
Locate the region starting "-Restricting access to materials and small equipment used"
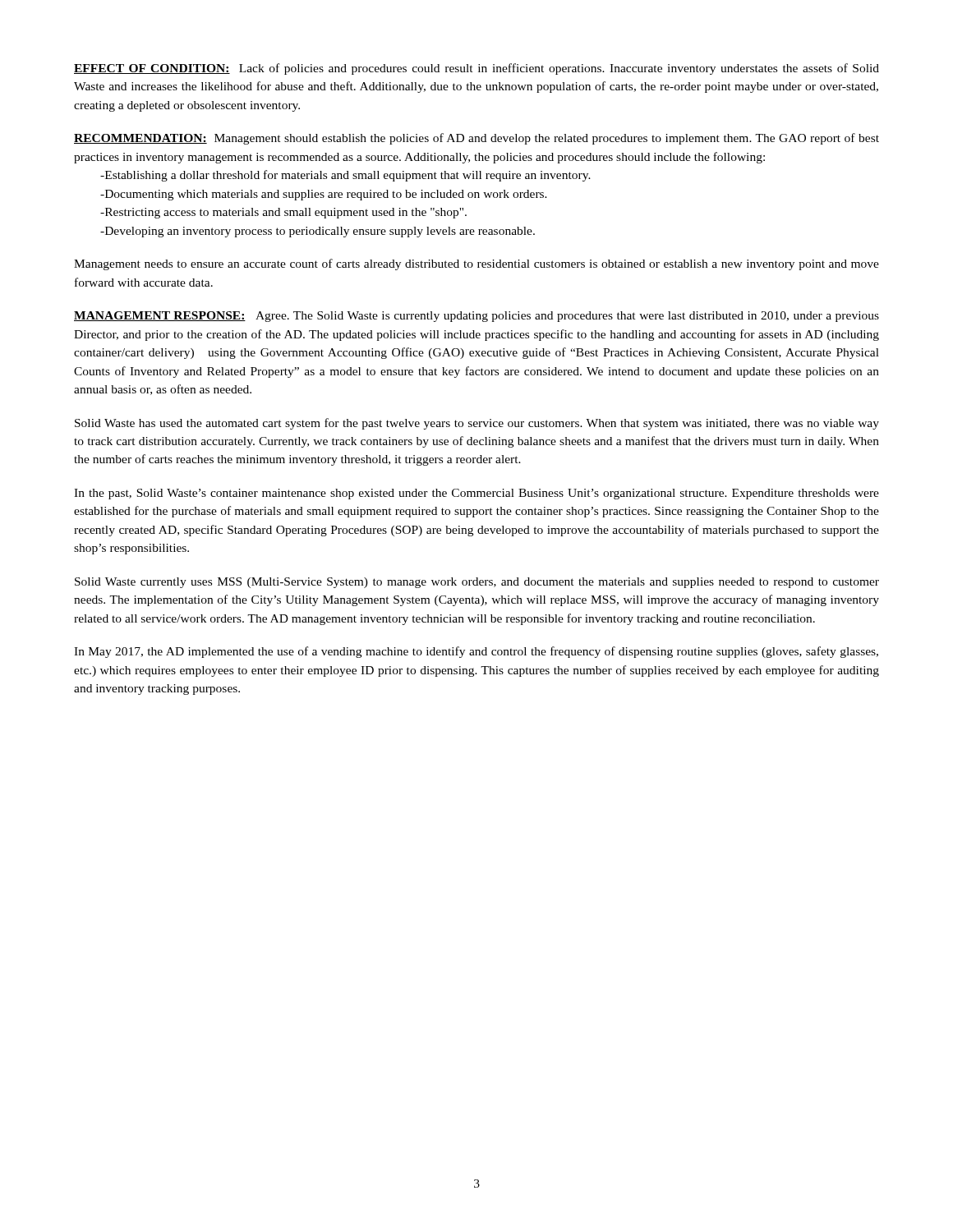pyautogui.click(x=284, y=212)
